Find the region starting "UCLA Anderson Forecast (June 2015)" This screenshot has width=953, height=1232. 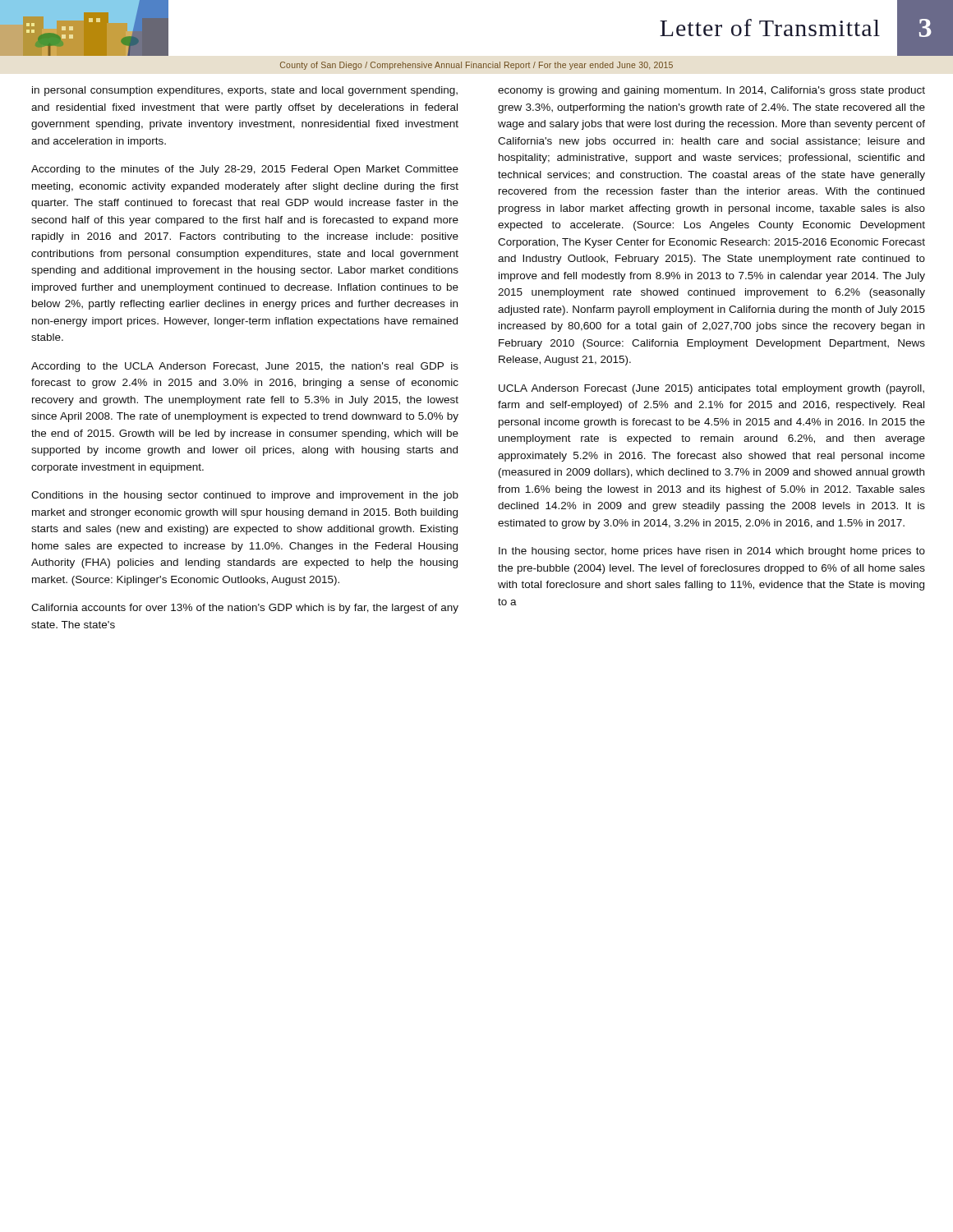(711, 455)
